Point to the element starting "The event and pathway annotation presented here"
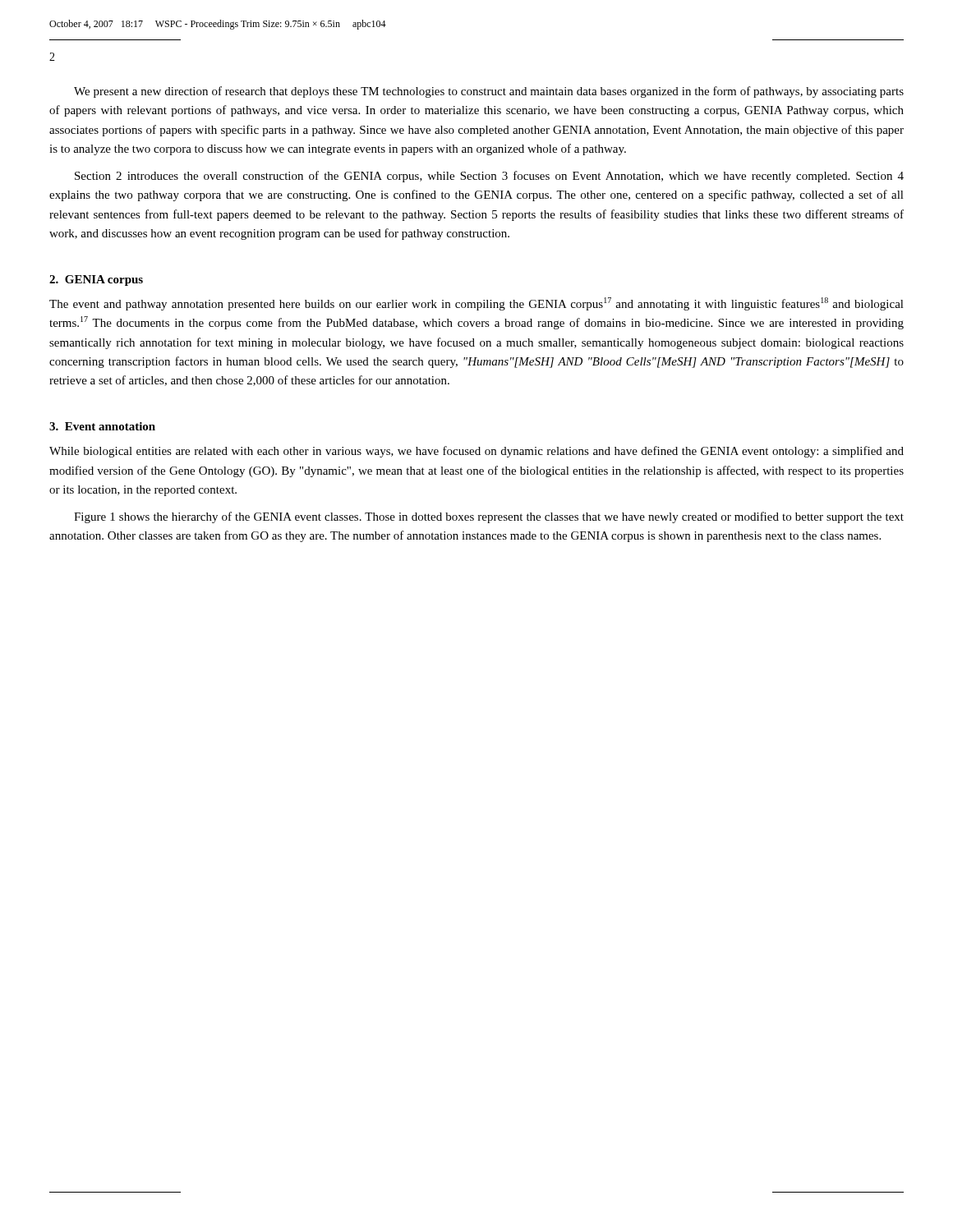 point(476,343)
